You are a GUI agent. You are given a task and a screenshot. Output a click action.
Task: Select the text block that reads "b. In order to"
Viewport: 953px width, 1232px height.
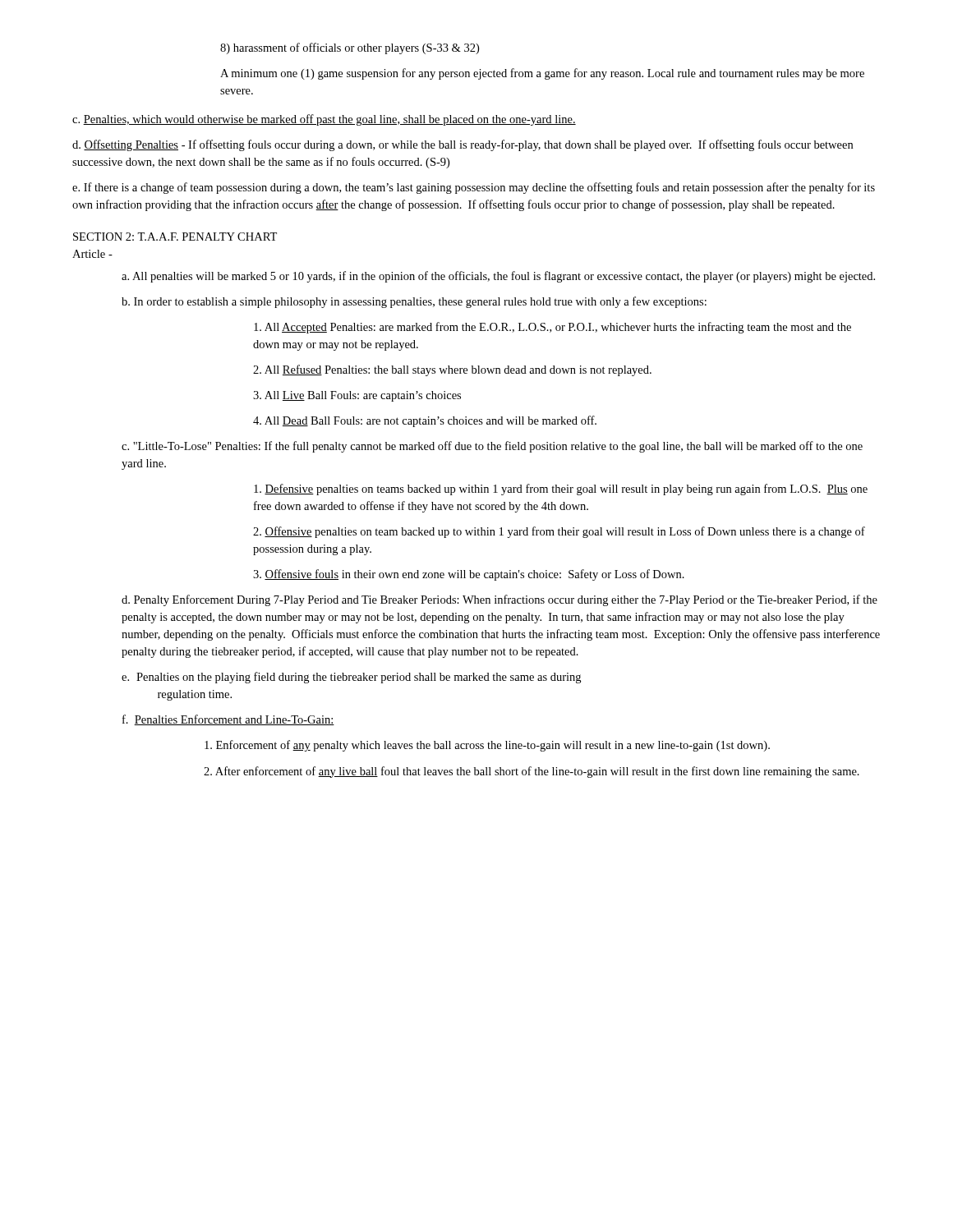(x=414, y=302)
